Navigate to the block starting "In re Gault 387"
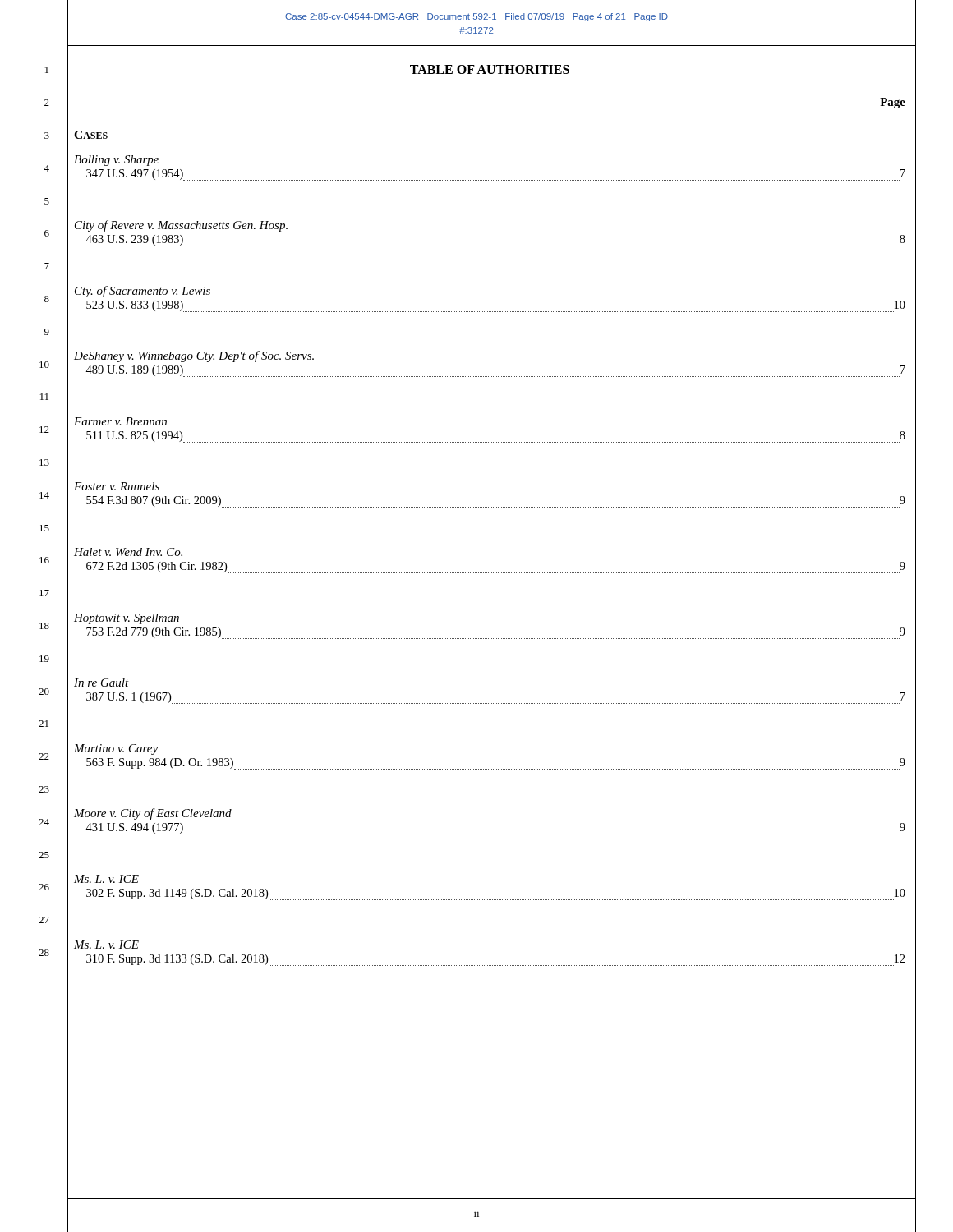 (101, 683)
